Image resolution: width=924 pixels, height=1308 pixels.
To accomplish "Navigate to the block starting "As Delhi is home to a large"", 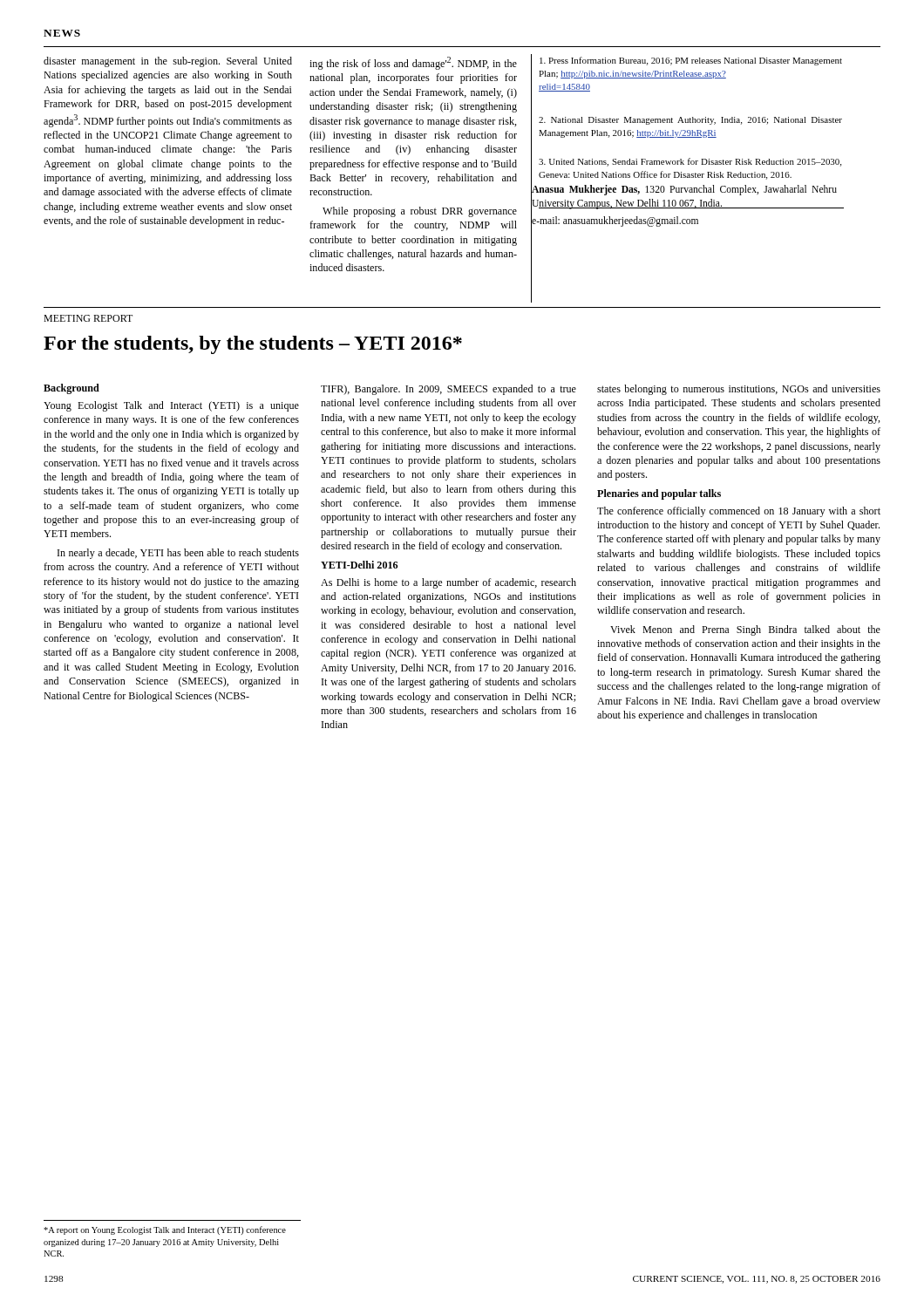I will [449, 654].
